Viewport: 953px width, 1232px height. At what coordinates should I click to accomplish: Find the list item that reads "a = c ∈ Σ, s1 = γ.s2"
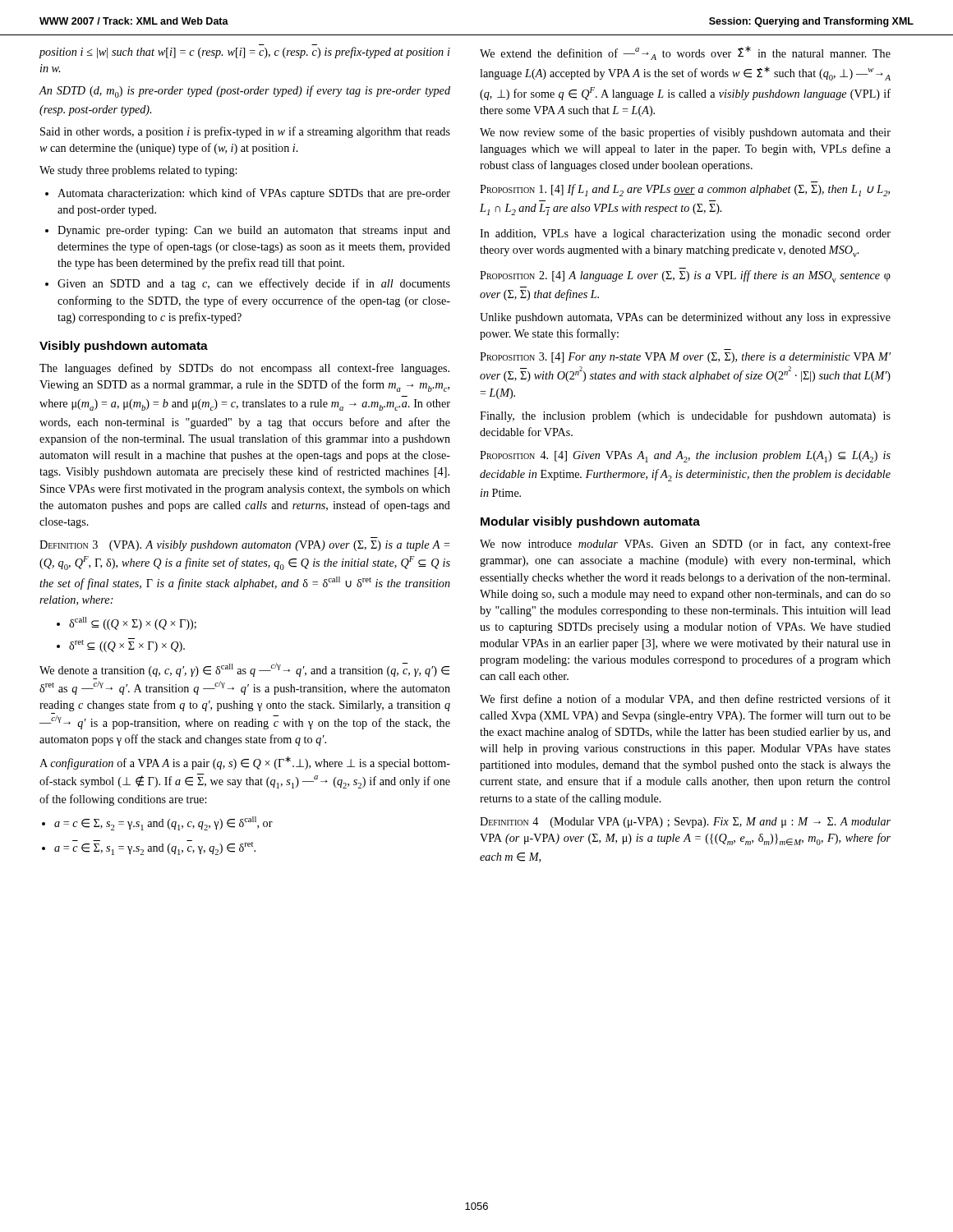coord(155,848)
